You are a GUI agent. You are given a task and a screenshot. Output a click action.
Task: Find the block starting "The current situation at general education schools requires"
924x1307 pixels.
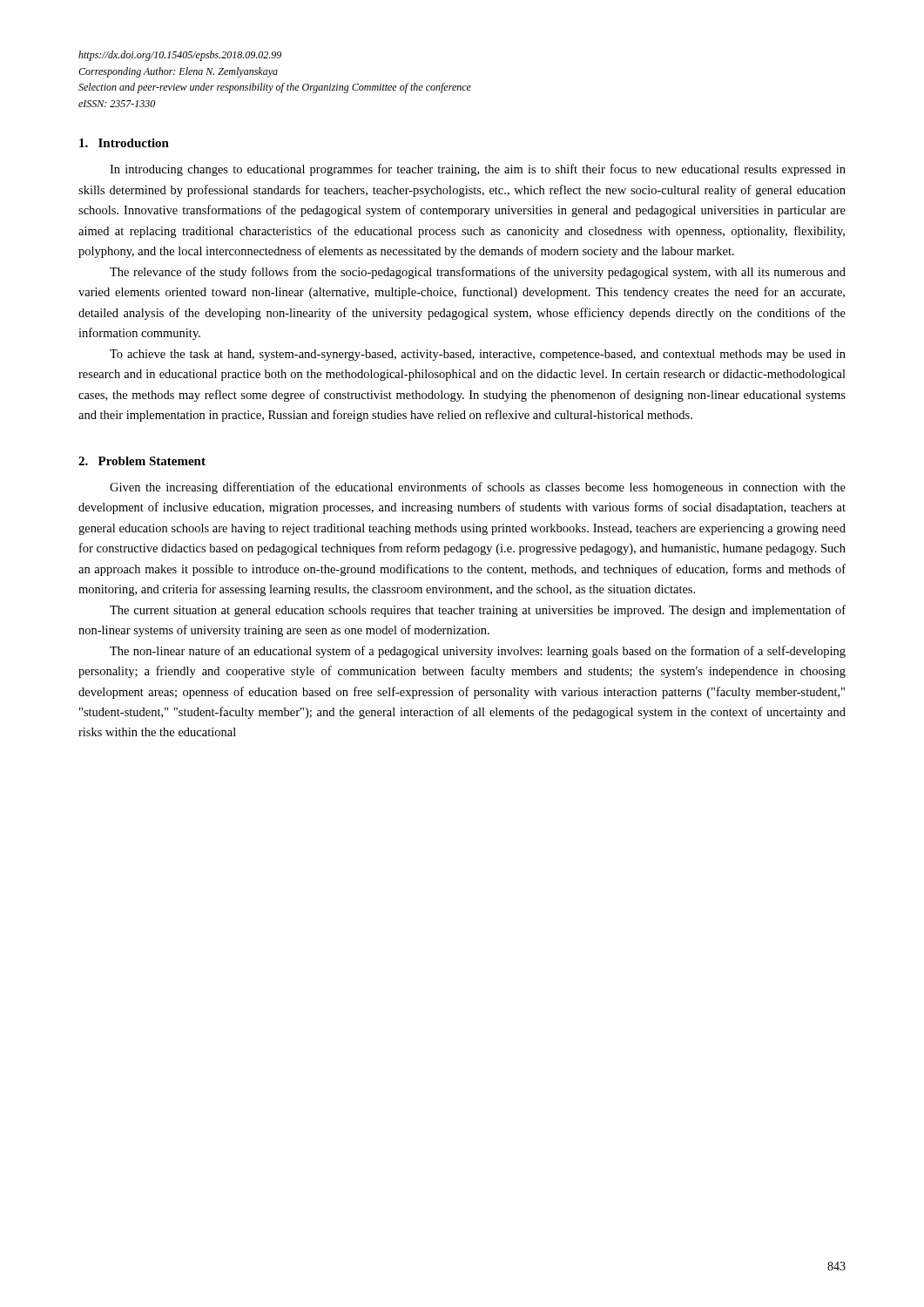tap(462, 620)
